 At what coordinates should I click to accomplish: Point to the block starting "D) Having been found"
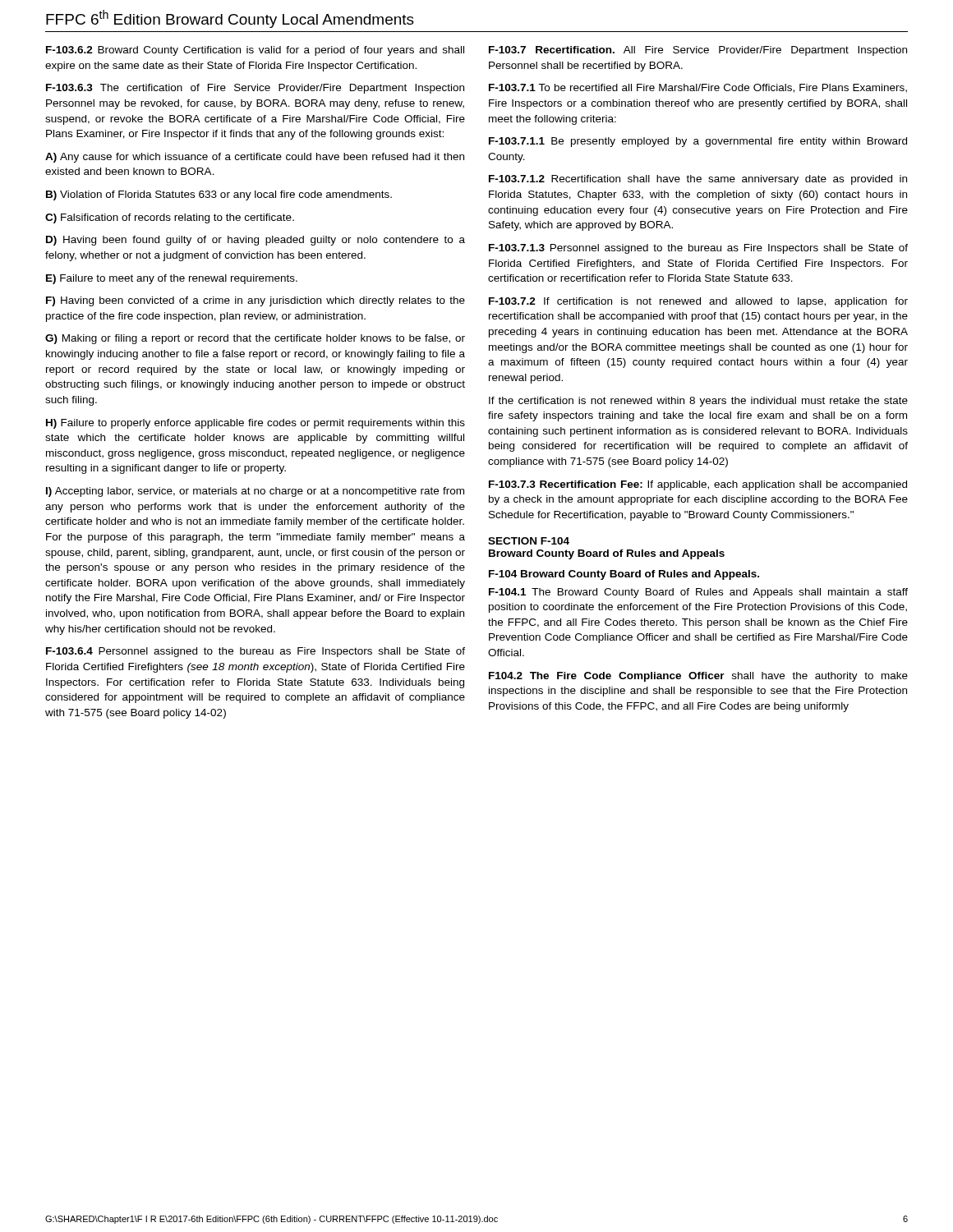click(255, 247)
